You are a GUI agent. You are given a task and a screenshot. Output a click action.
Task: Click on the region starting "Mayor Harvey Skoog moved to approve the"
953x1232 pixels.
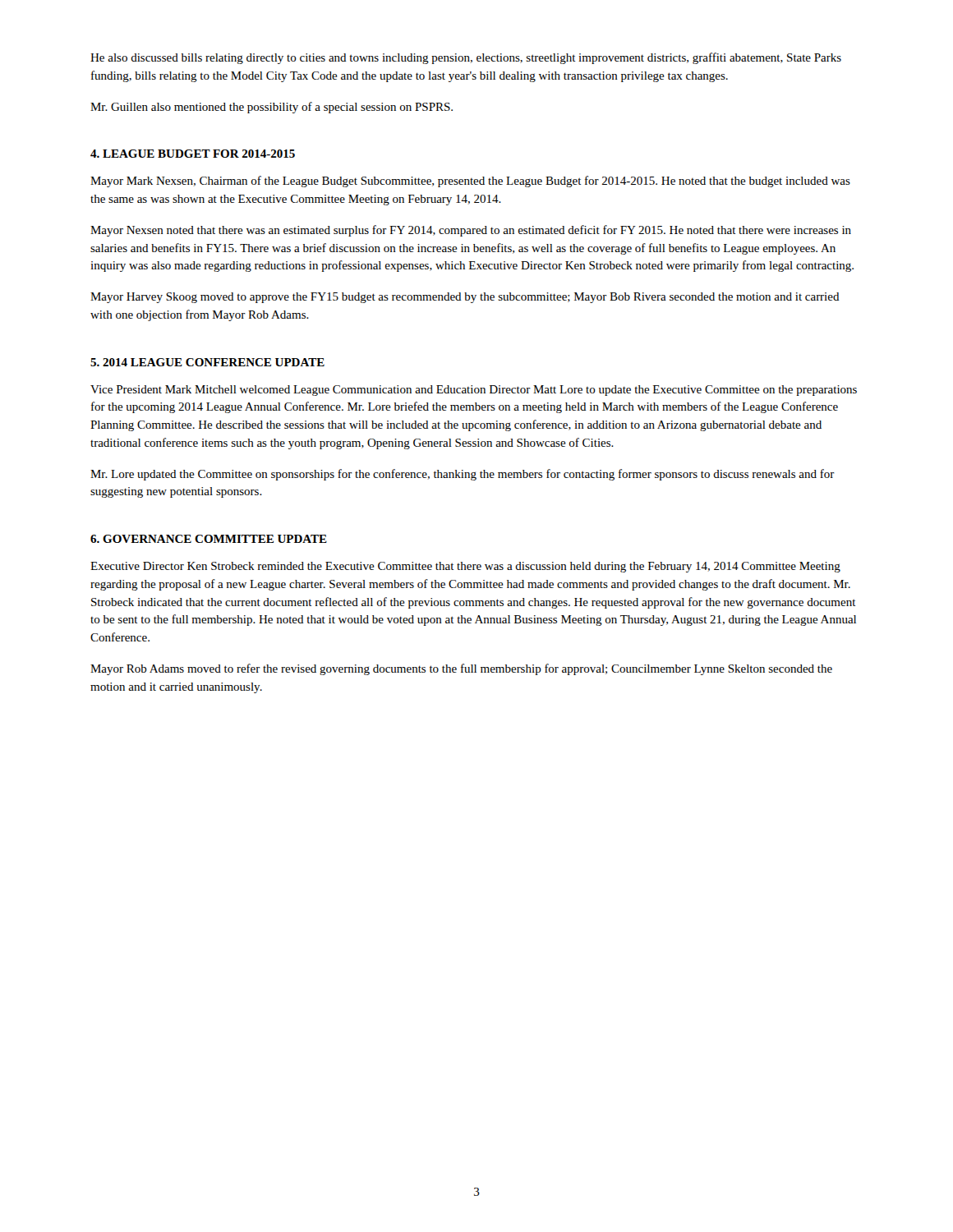click(465, 305)
